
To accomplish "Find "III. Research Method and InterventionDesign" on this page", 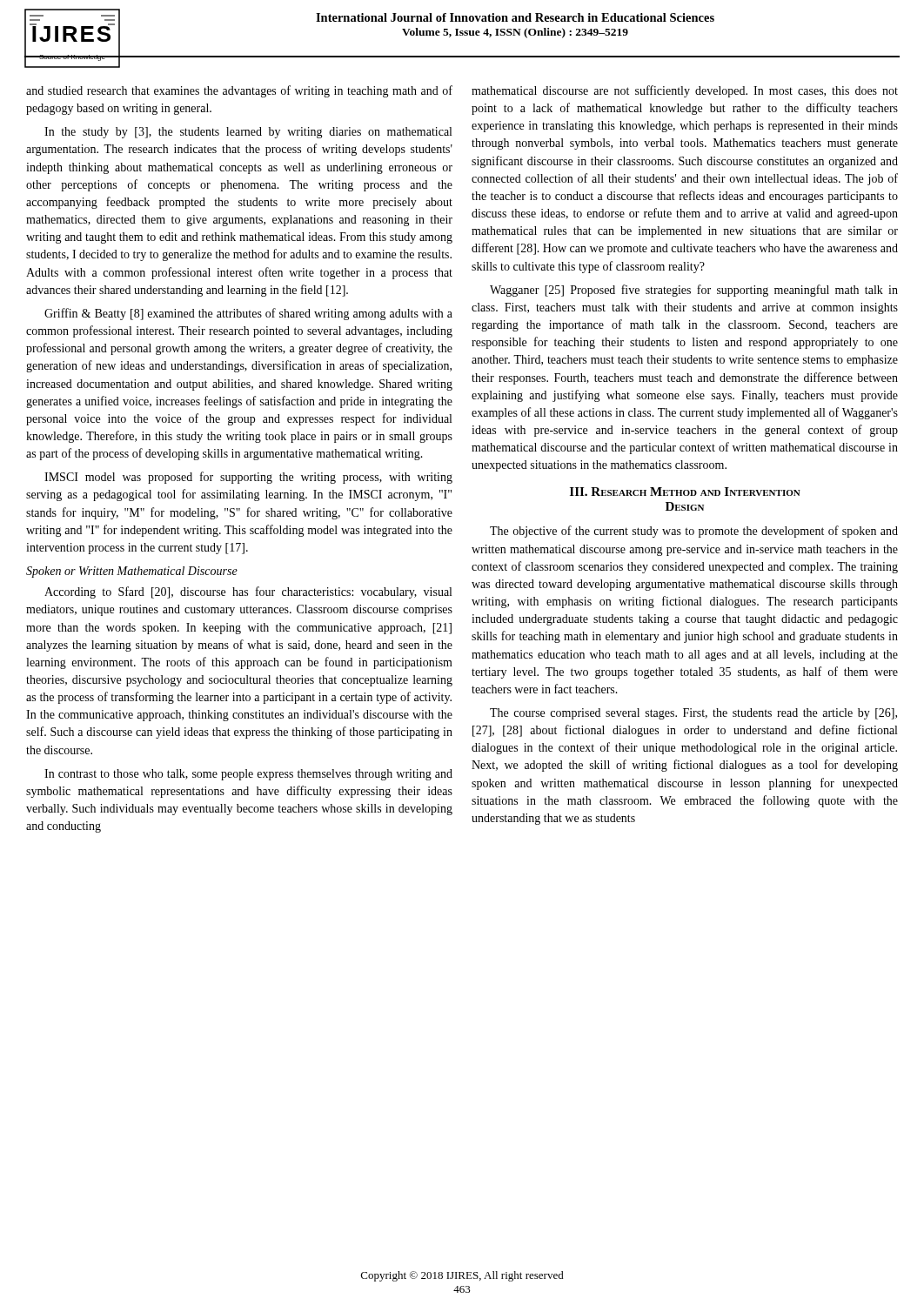I will click(685, 499).
